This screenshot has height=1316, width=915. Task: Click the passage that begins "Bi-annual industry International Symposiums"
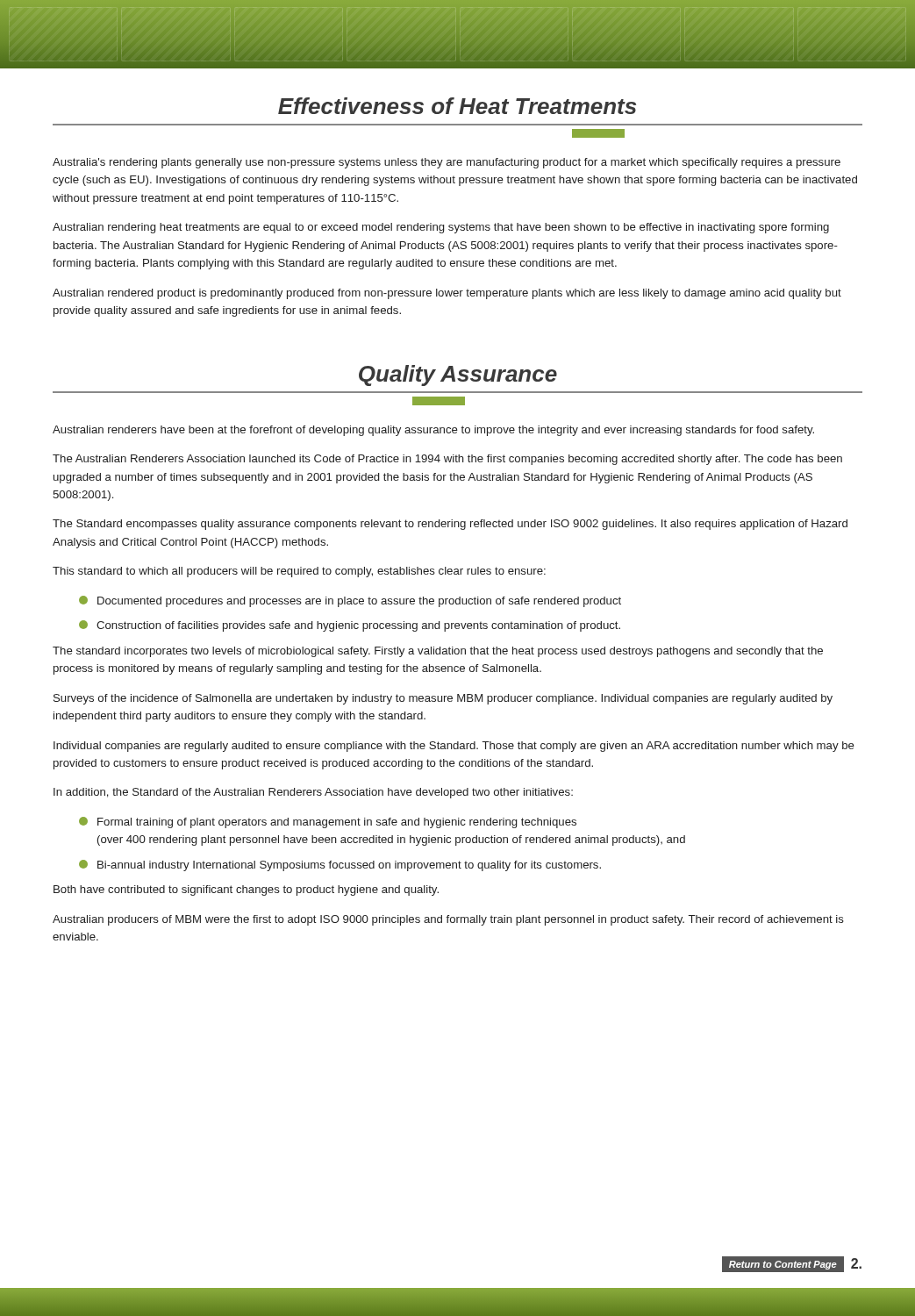pos(471,865)
